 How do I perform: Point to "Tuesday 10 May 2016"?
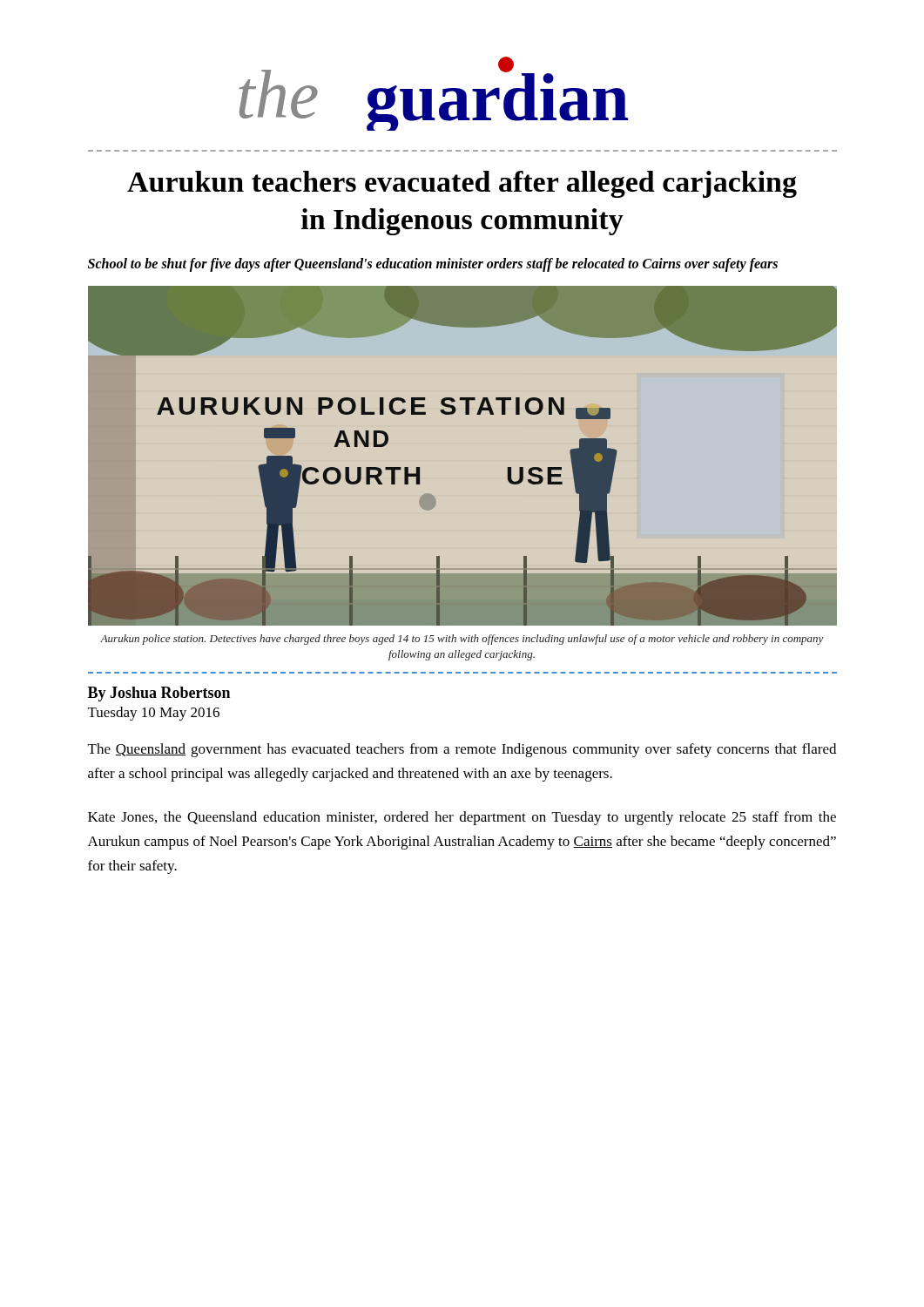[154, 712]
